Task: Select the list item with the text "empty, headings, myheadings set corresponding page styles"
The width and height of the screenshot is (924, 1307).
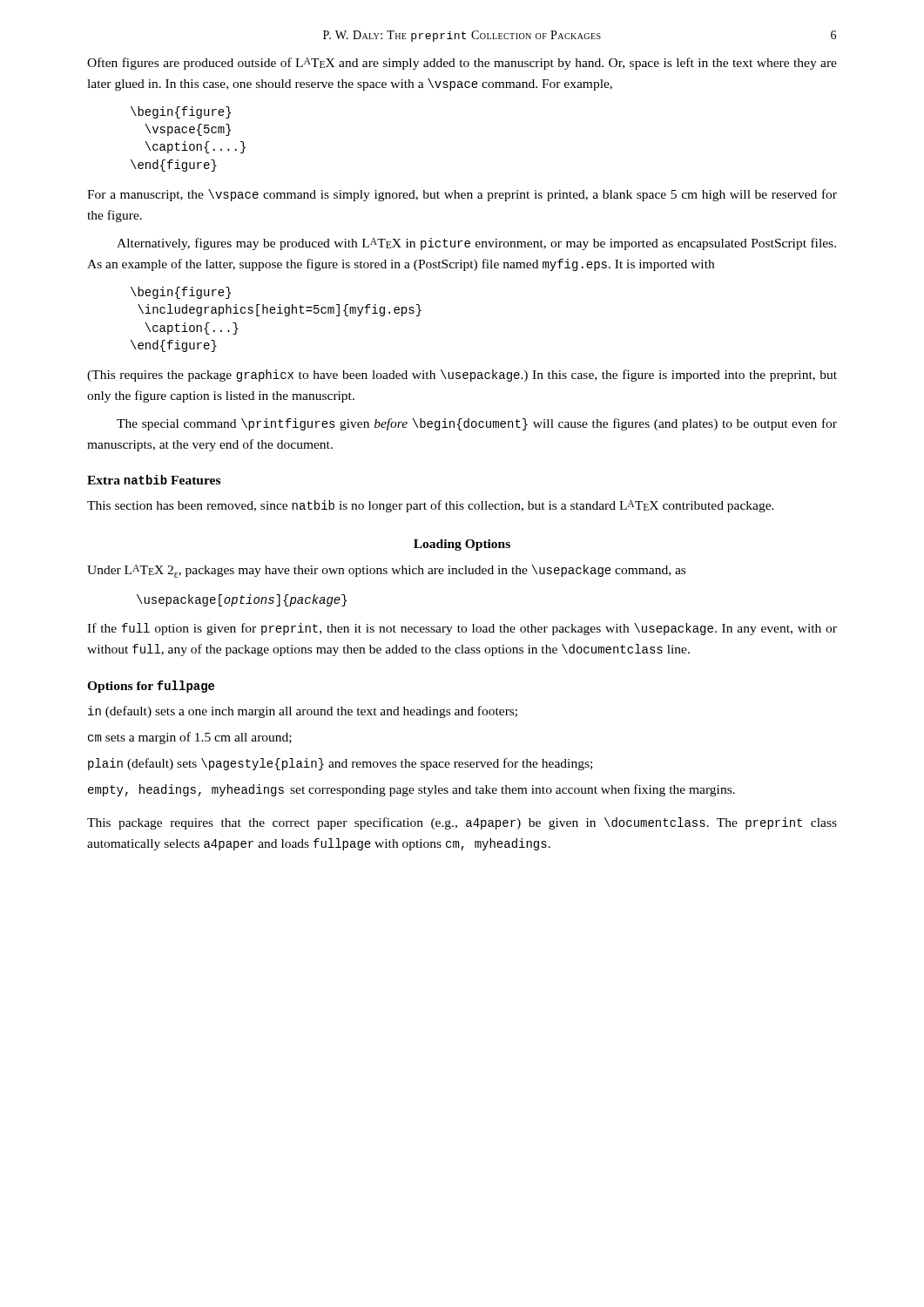Action: click(x=462, y=790)
